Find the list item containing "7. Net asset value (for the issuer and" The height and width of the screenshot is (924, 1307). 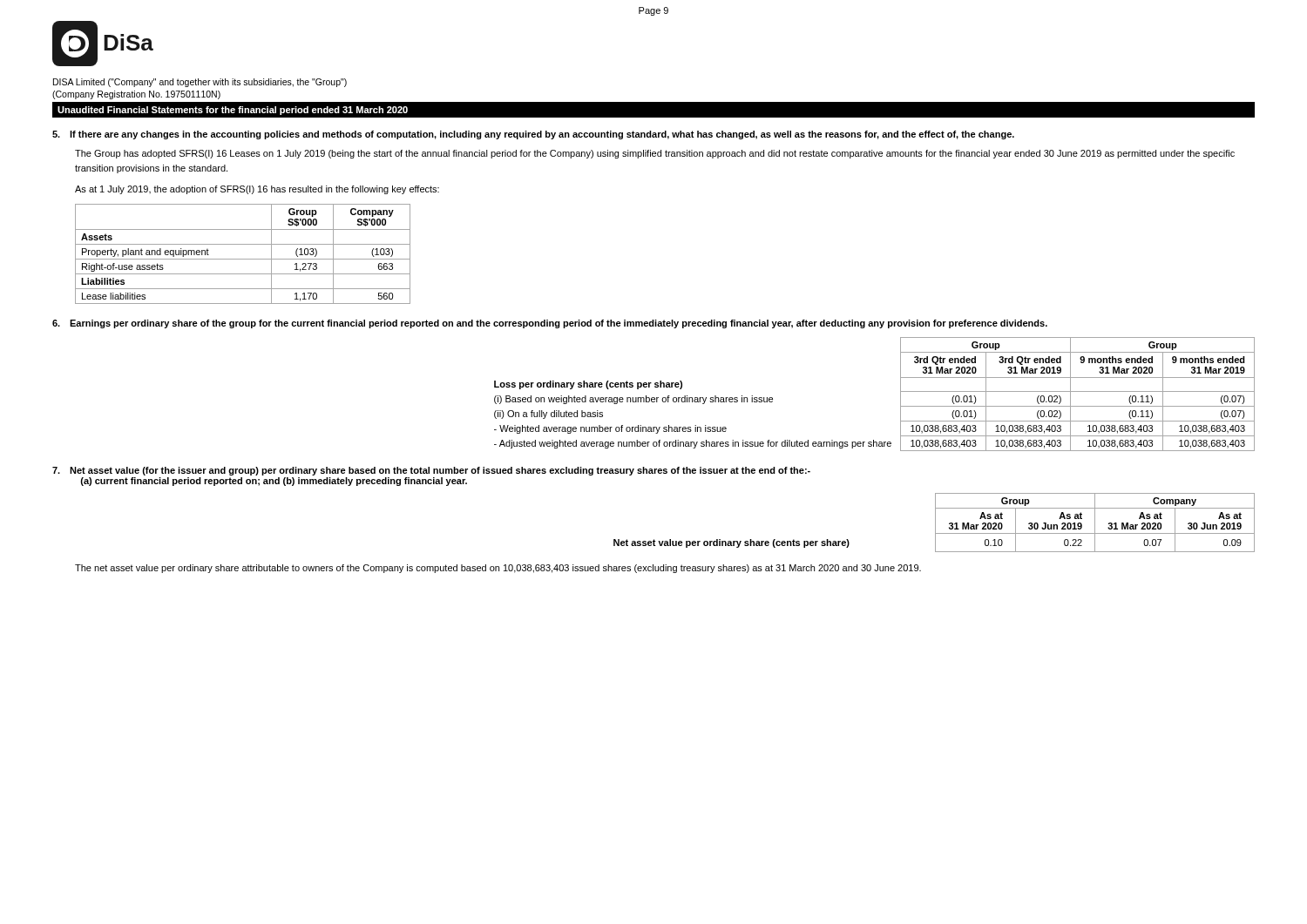point(431,475)
